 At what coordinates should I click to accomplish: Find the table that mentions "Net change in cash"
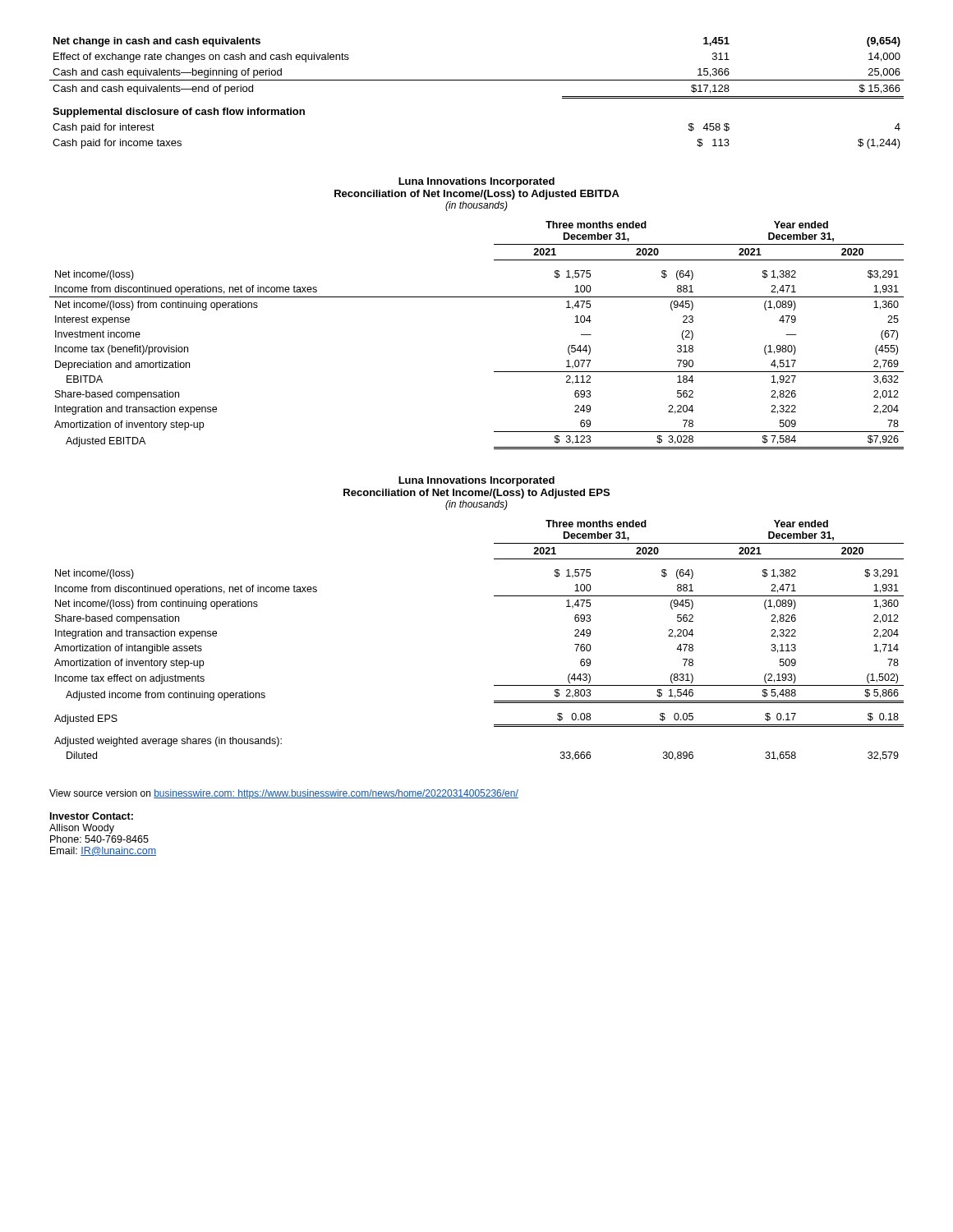tap(476, 92)
